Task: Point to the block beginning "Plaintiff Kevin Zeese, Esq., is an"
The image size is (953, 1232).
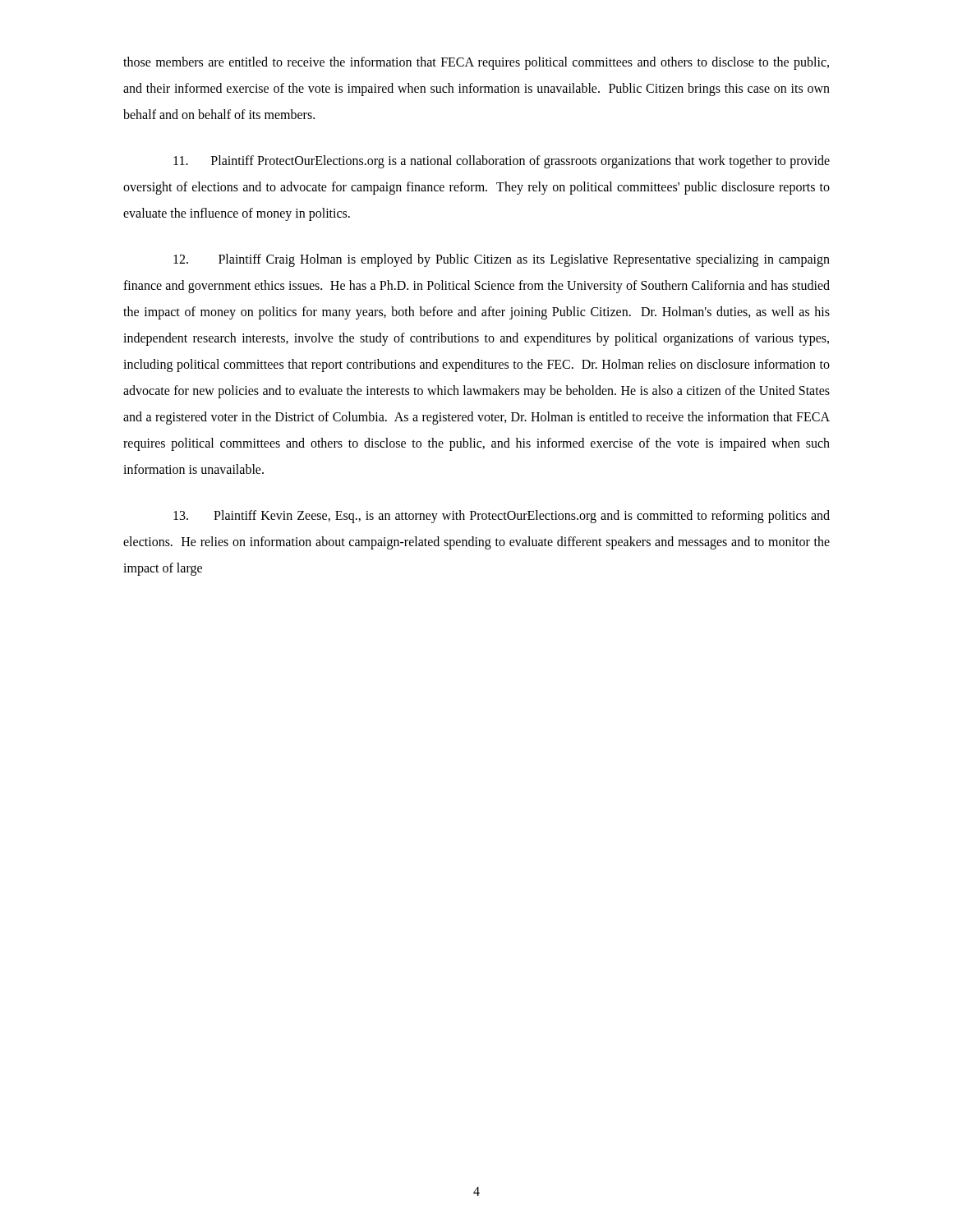Action: click(x=476, y=542)
